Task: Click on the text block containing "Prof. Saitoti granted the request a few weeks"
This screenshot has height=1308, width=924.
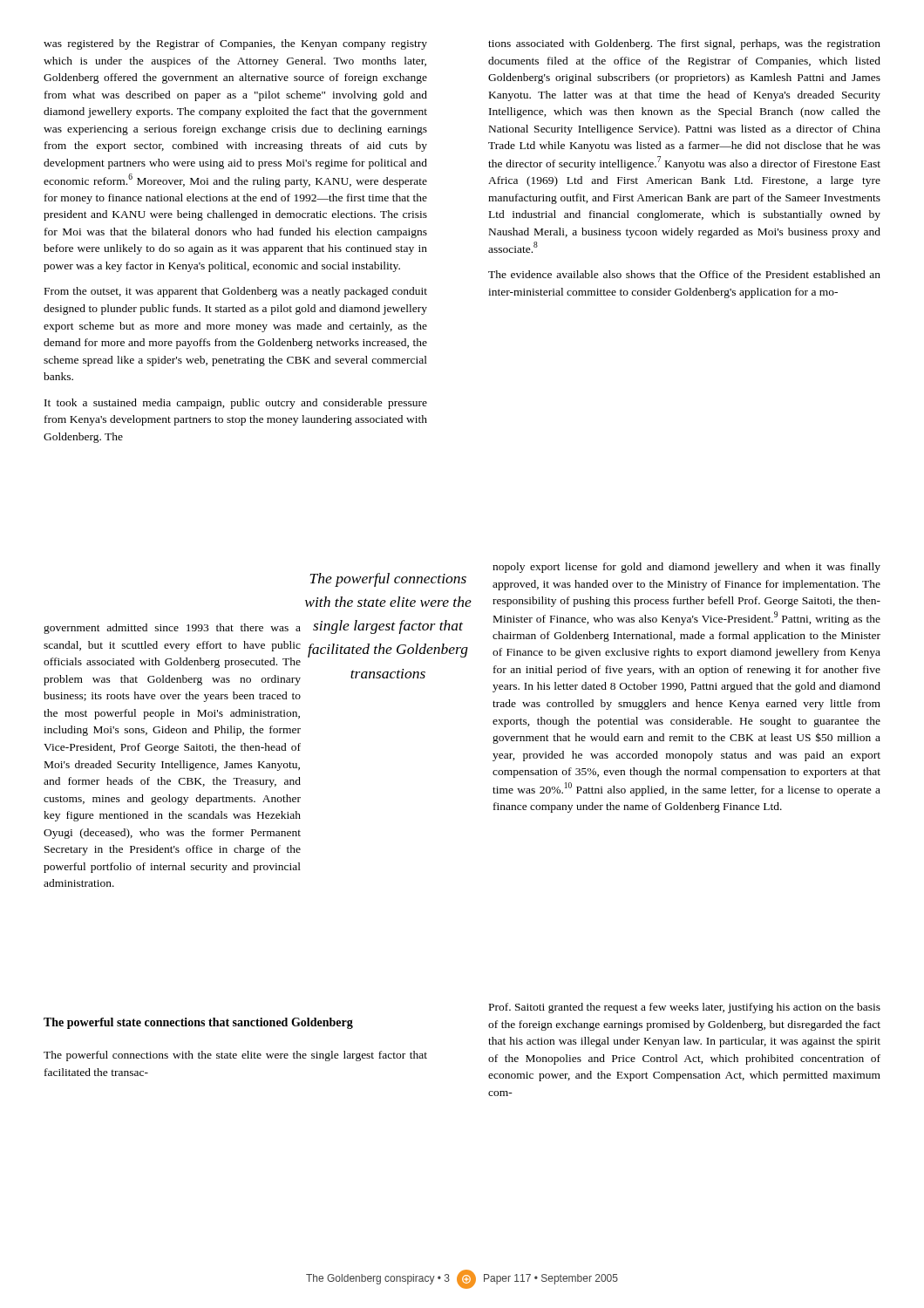Action: click(684, 1050)
